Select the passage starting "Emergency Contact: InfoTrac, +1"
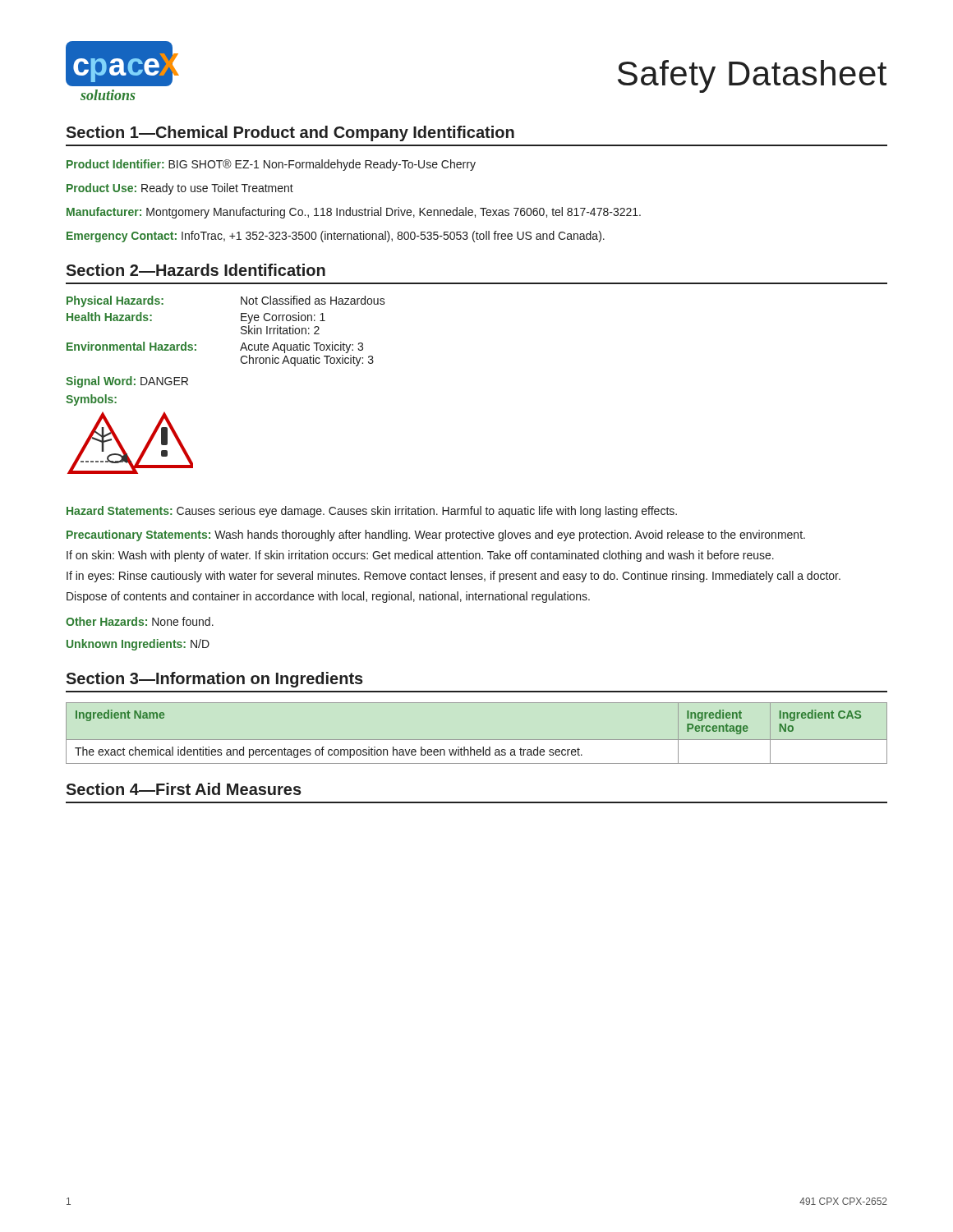 coord(336,236)
